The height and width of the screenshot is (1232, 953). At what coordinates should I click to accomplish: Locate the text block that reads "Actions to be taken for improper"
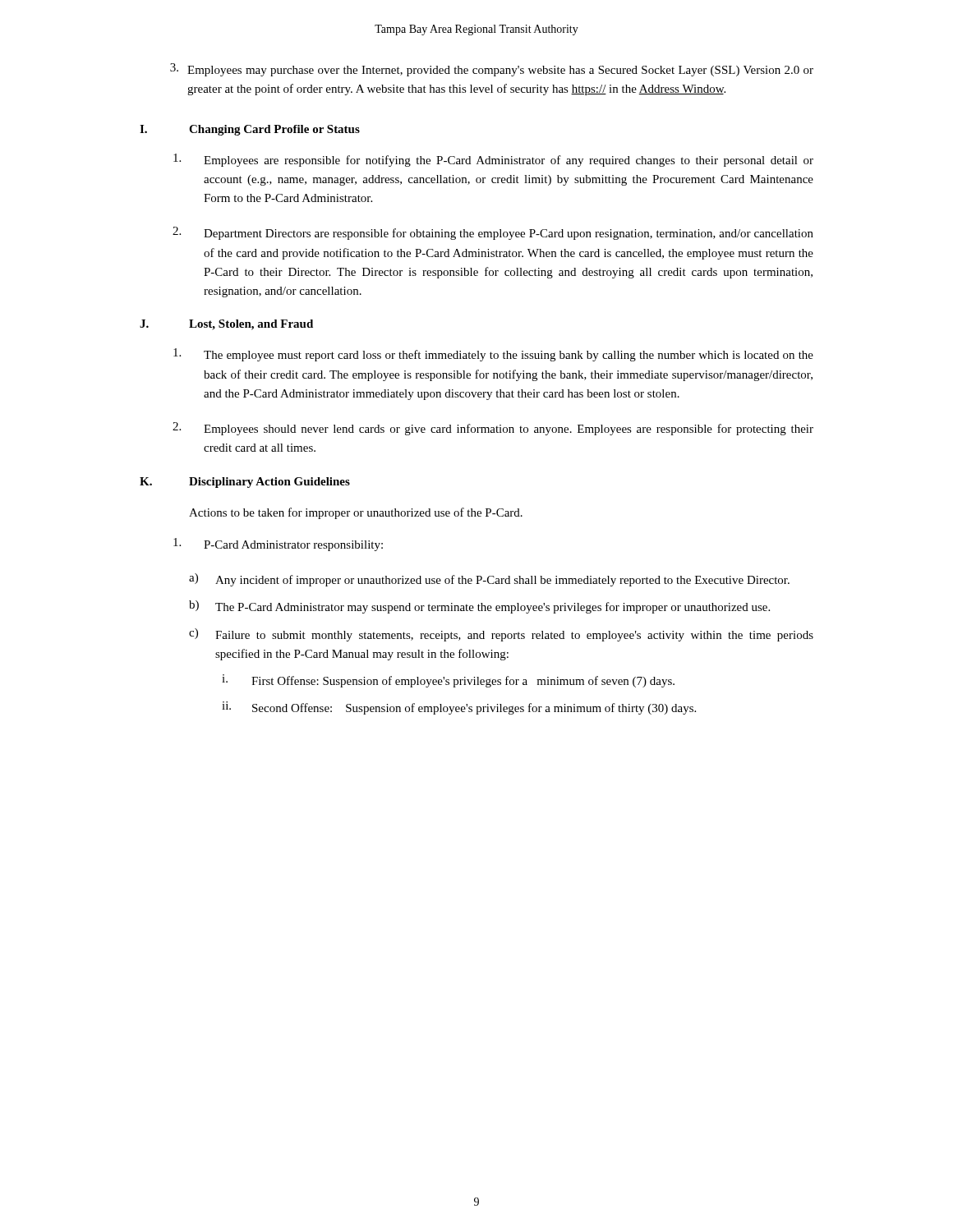356,512
